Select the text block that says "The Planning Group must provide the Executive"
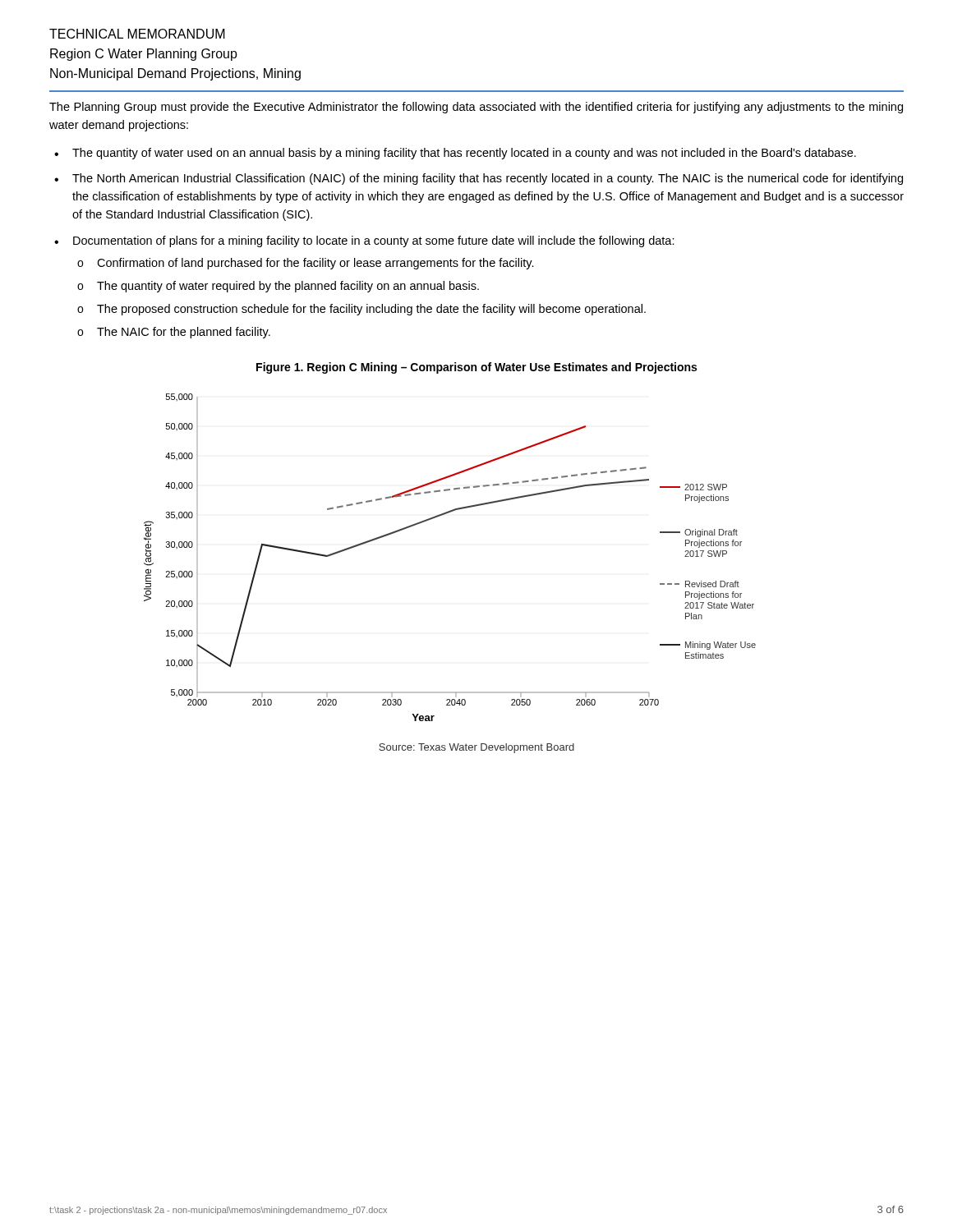 pyautogui.click(x=476, y=116)
